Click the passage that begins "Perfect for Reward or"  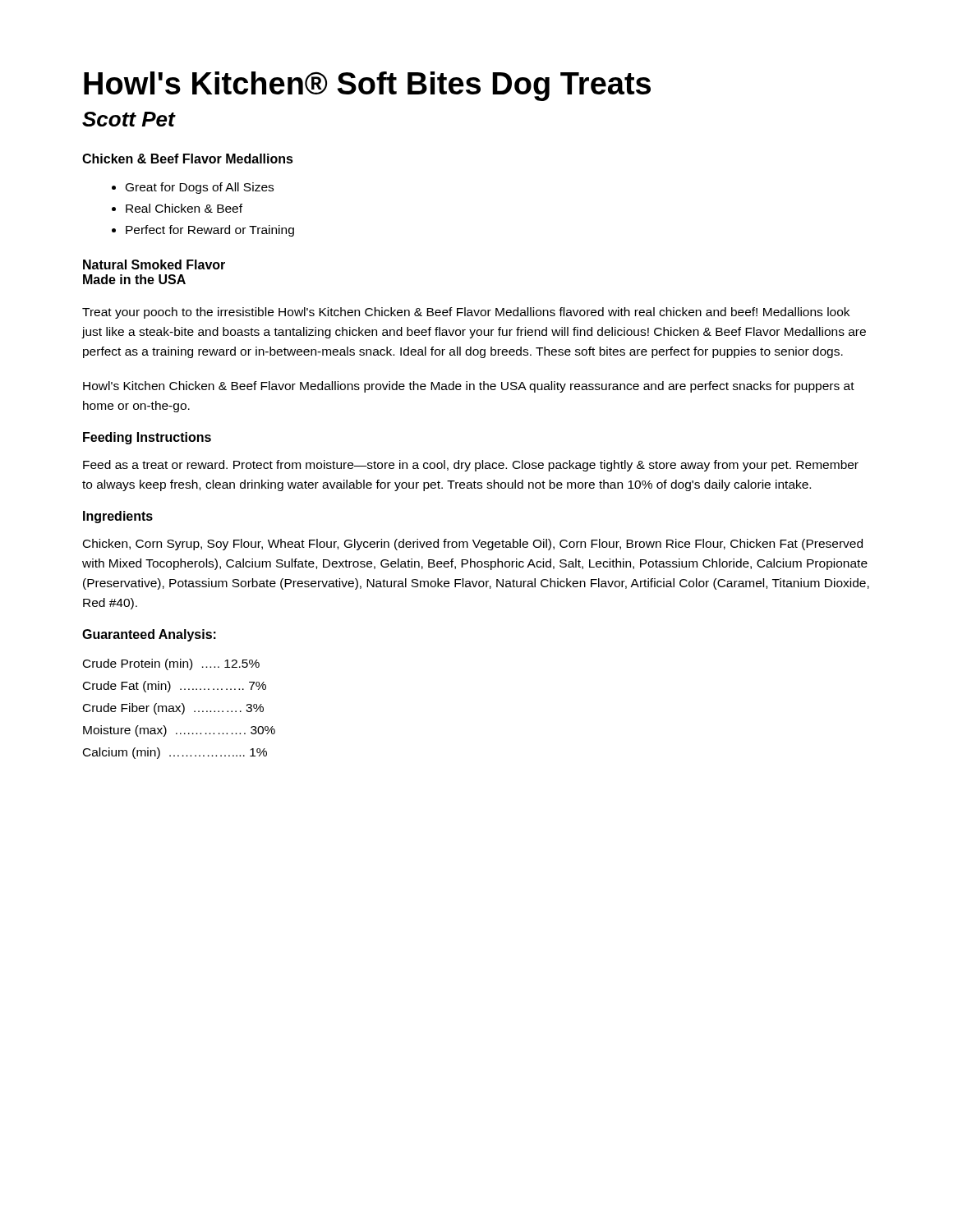coord(210,231)
